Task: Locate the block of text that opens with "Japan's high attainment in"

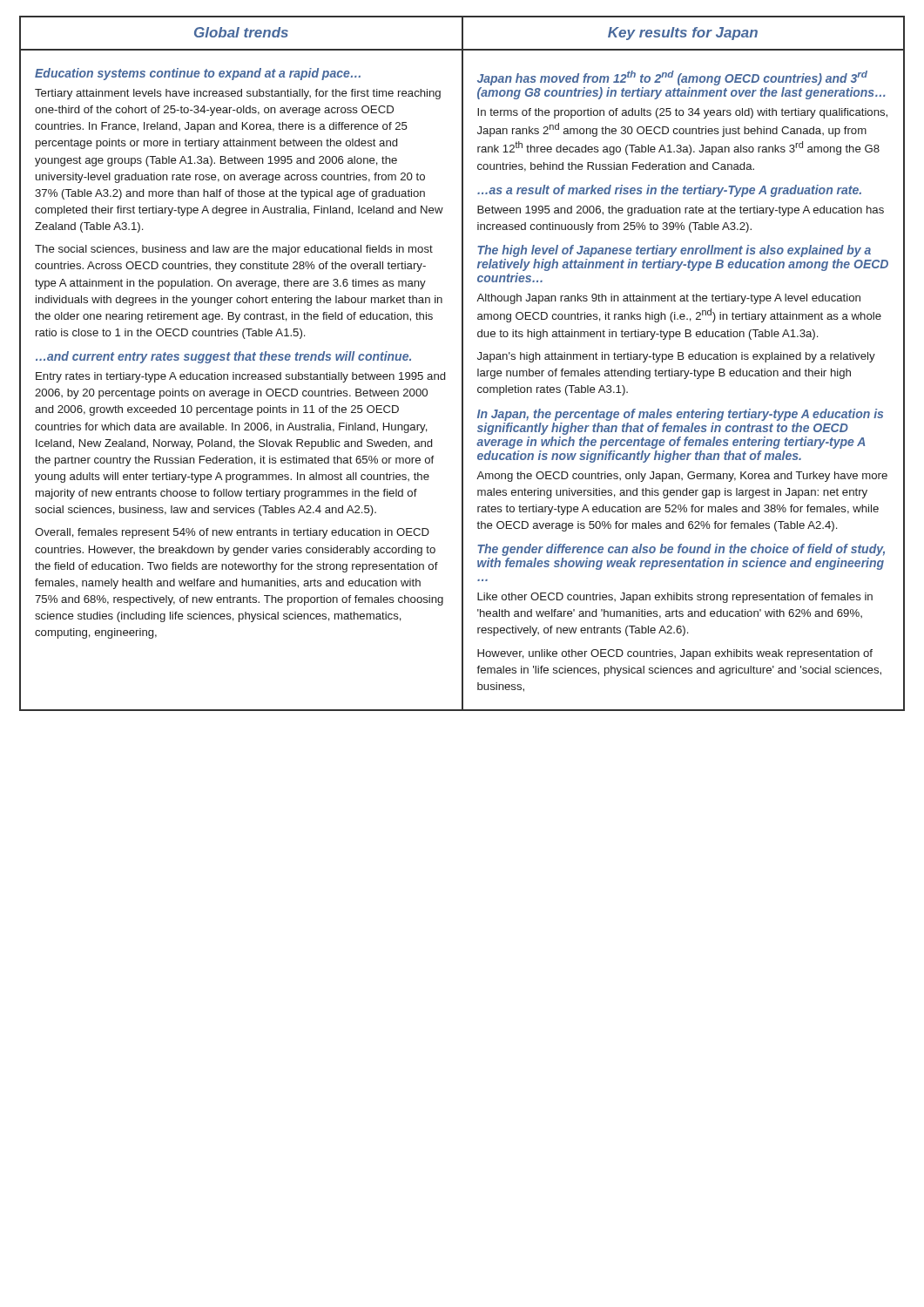Action: [683, 373]
